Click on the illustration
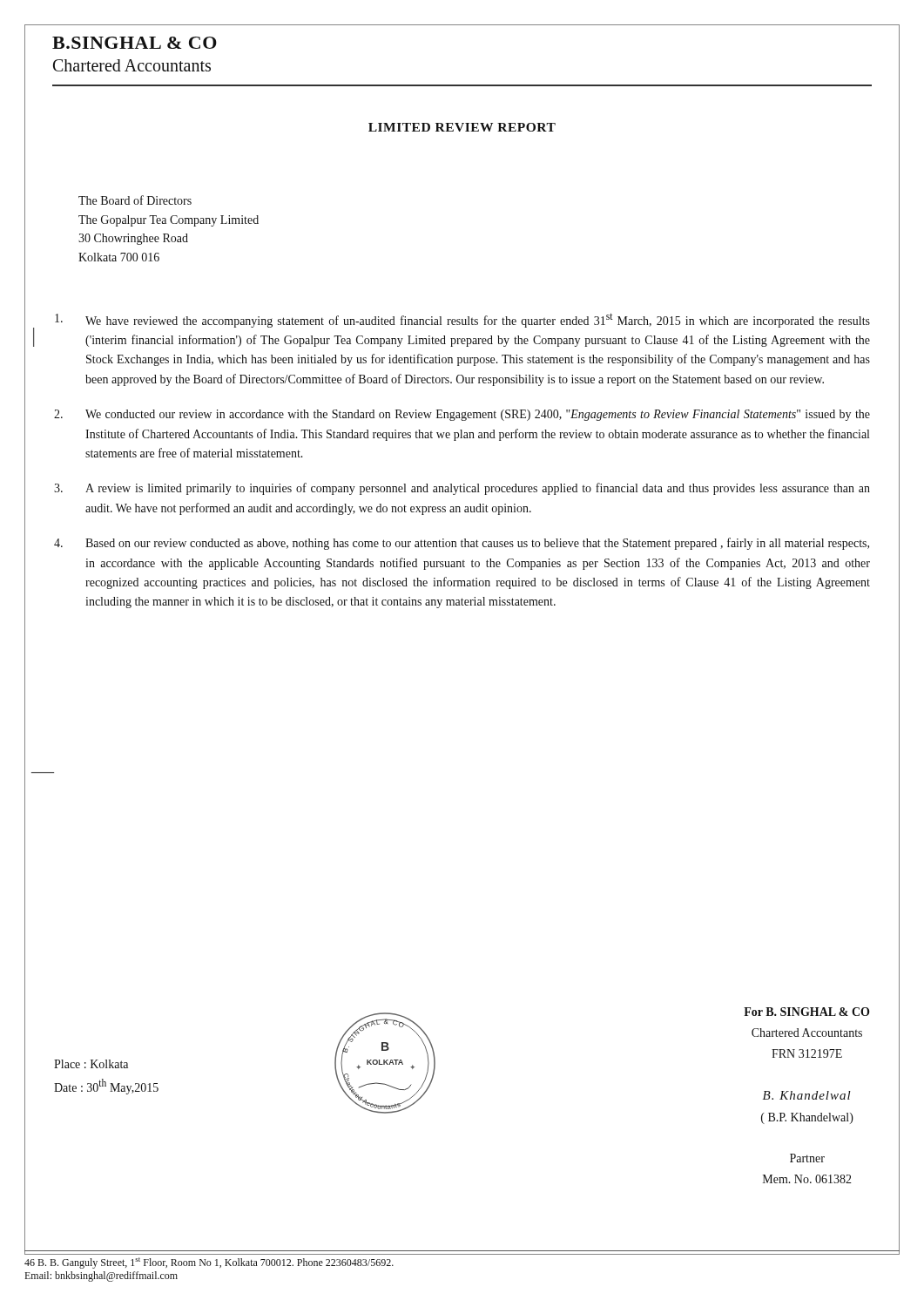Screen dimensions: 1307x924 (x=385, y=1065)
